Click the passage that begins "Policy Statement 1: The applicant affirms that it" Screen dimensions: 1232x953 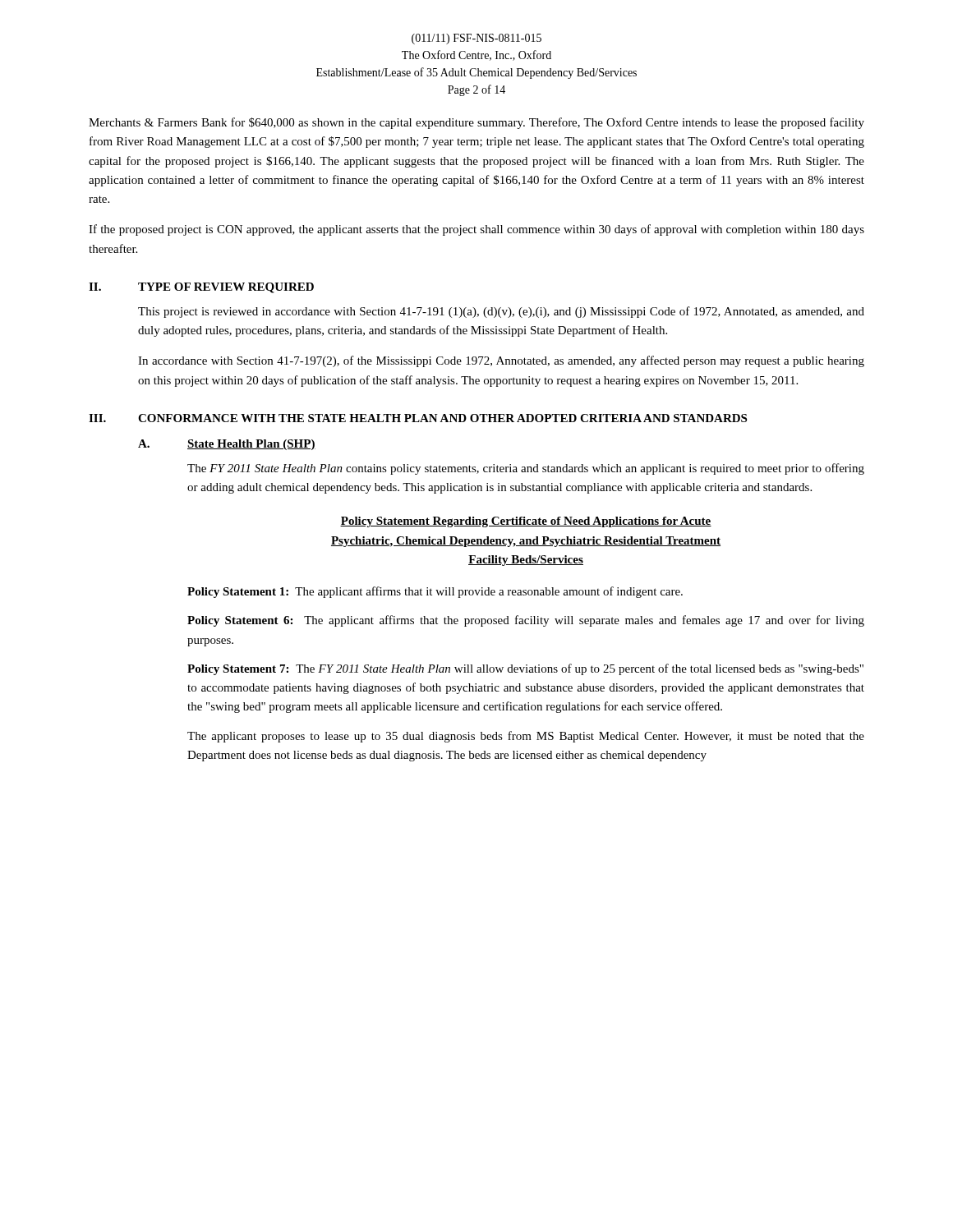[435, 591]
